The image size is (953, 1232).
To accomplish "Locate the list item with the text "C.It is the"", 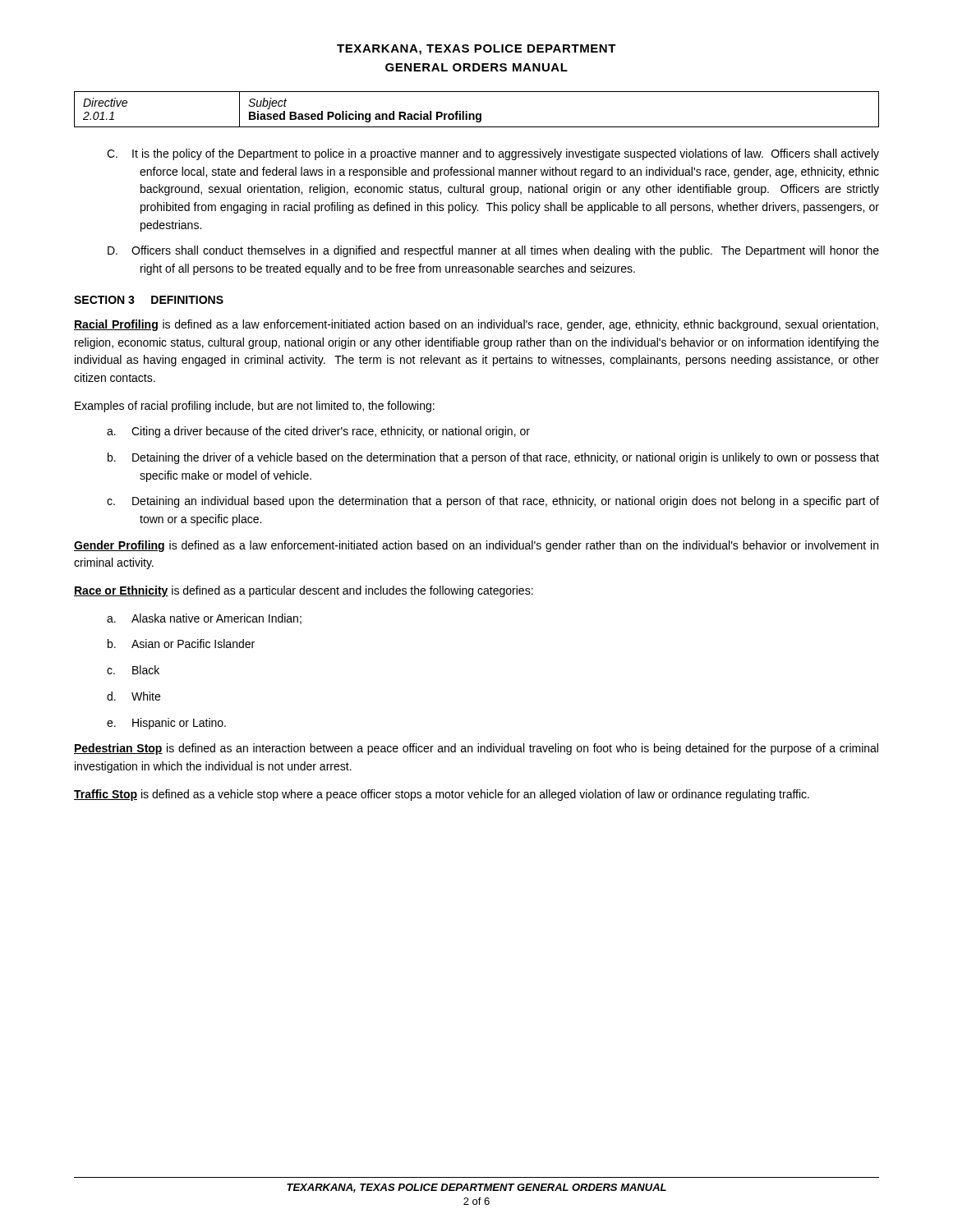I will coord(493,188).
